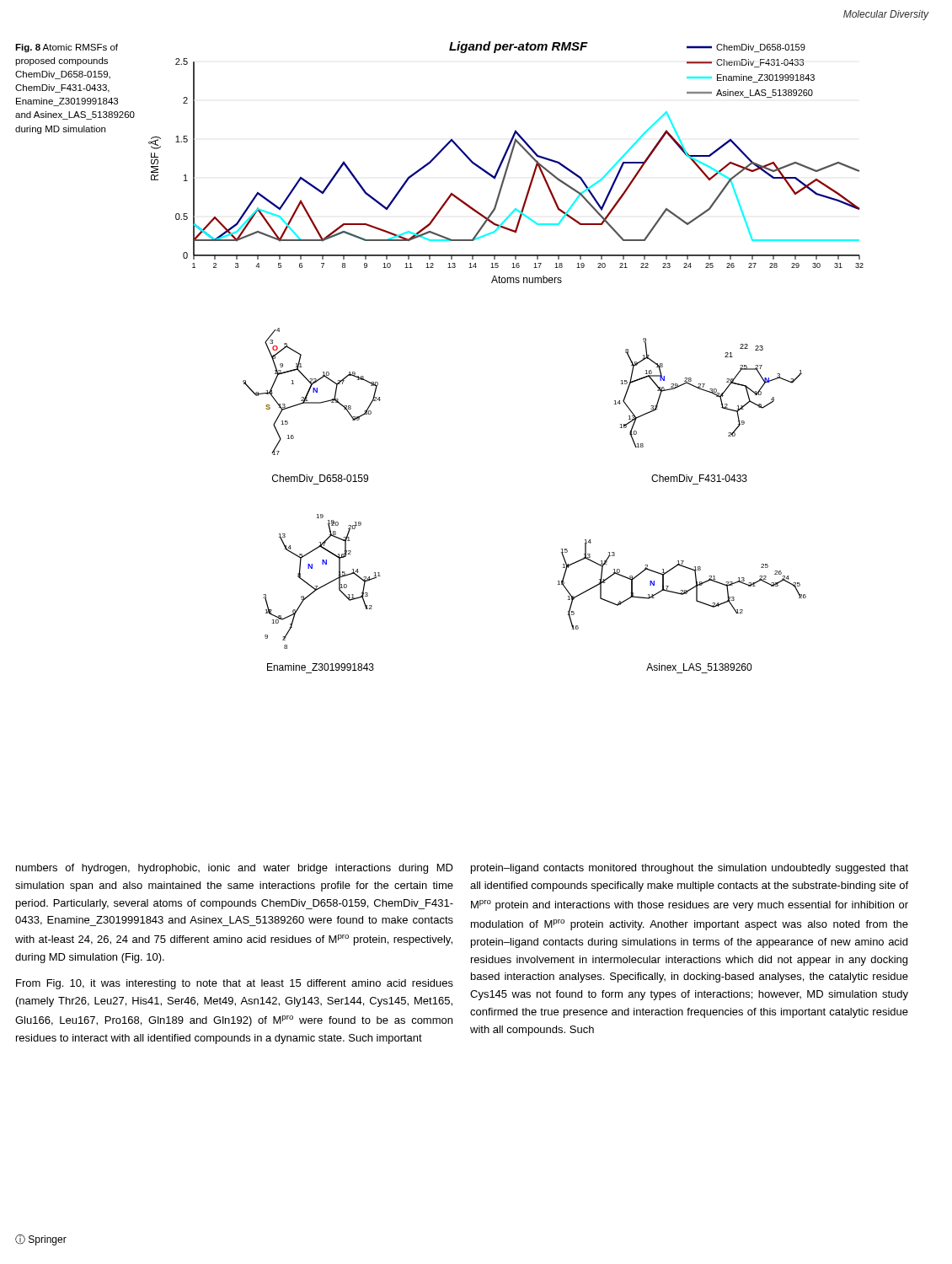Click on the element starting "protein–ligand contacts monitored throughout the simulation undoubtedly"
The height and width of the screenshot is (1264, 952).
[x=689, y=949]
